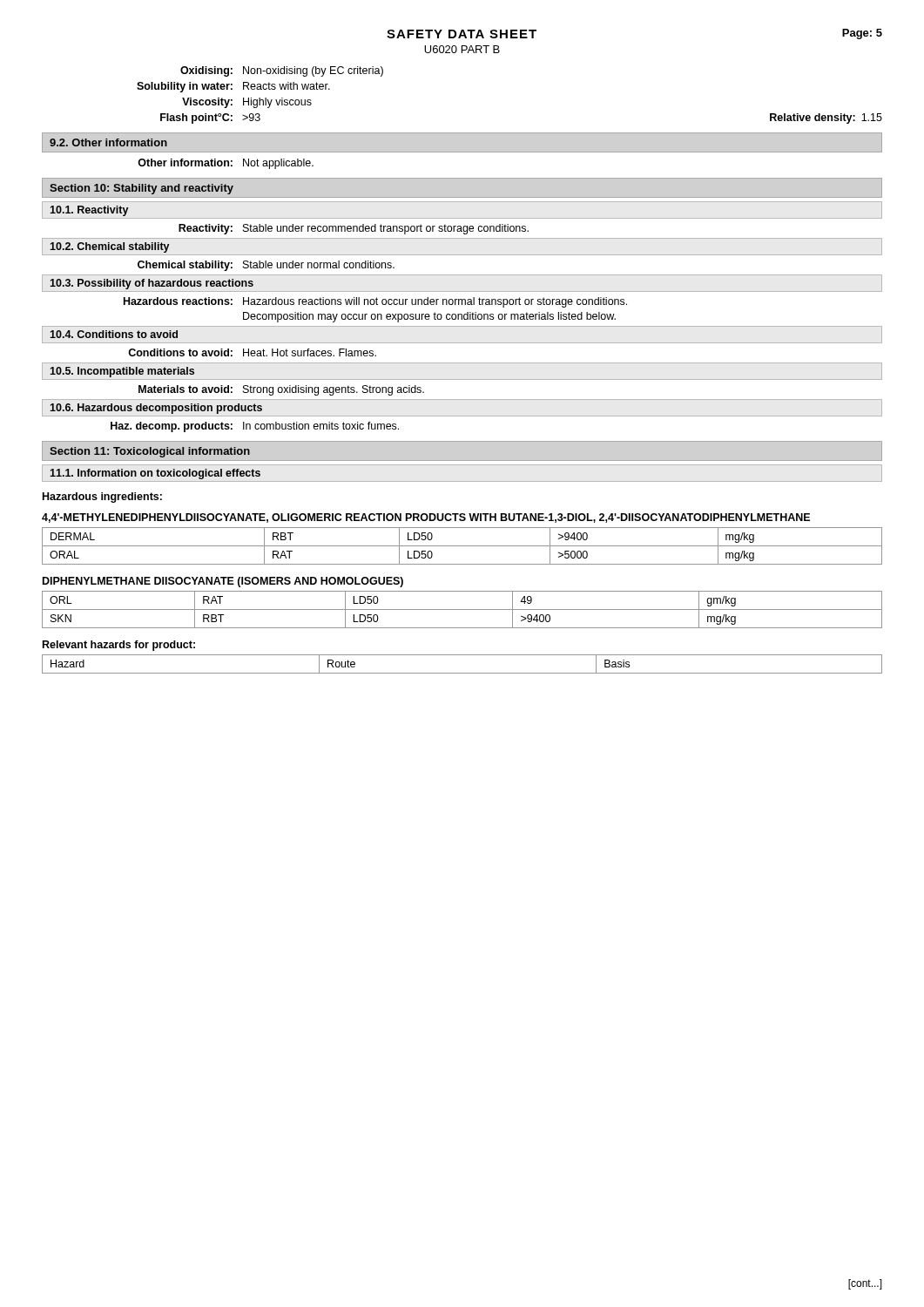The height and width of the screenshot is (1307, 924).
Task: Click on the text block that reads "Haz. decomp. products: In"
Action: tap(221, 426)
